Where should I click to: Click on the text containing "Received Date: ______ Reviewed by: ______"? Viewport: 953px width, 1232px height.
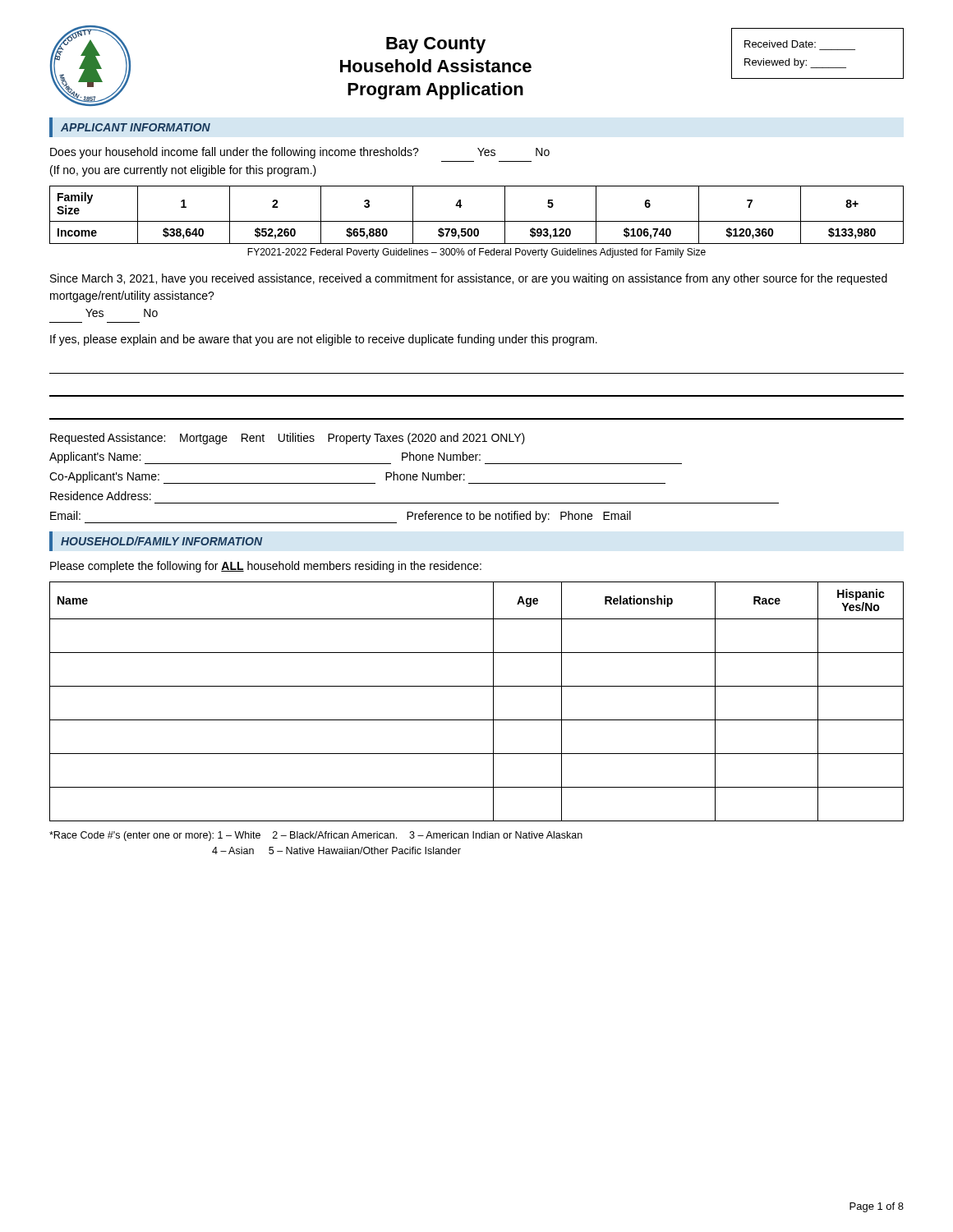(799, 53)
